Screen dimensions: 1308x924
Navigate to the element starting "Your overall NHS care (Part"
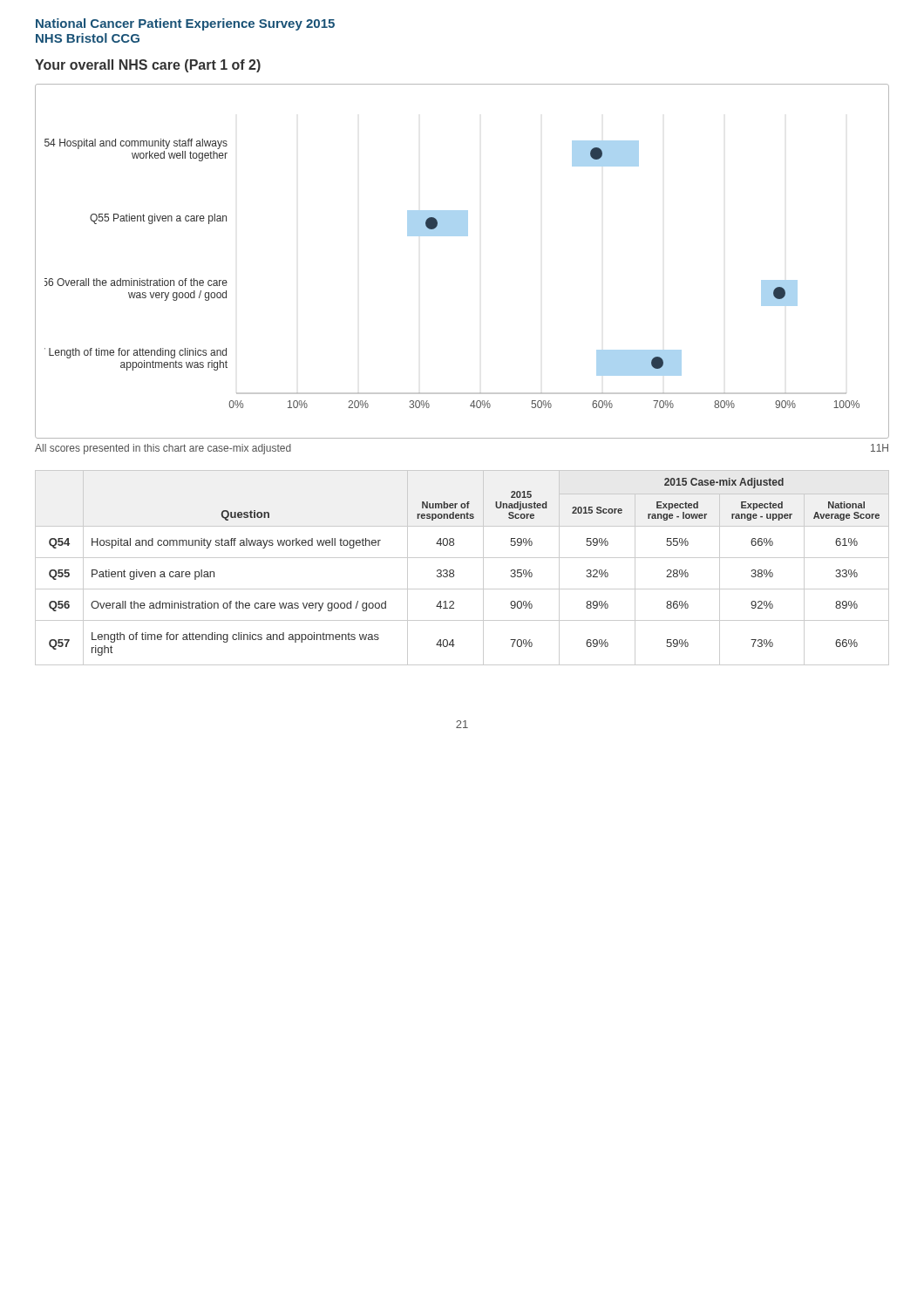148,65
